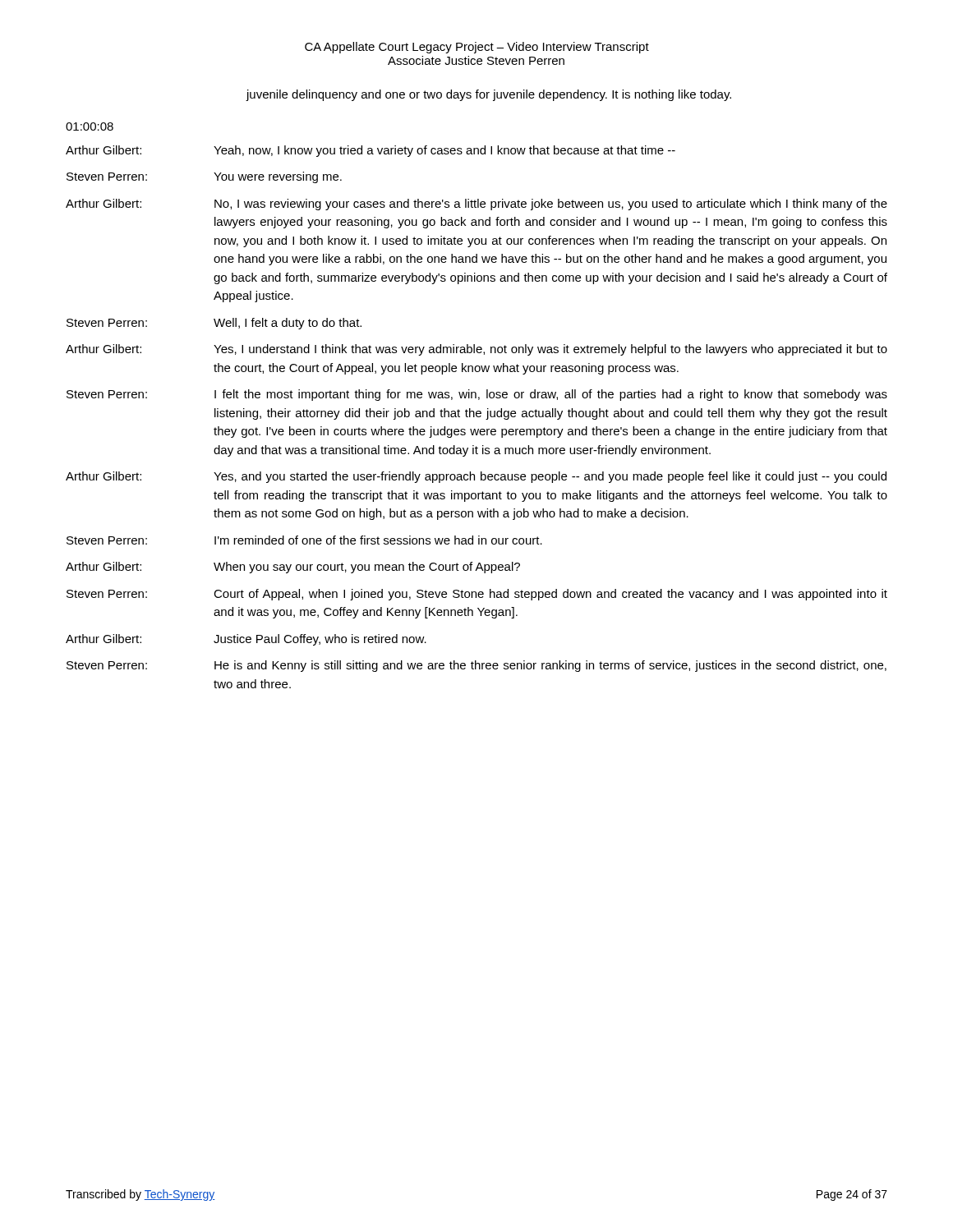The image size is (953, 1232).
Task: Locate the text block with the text "Steven Perren: Well,"
Action: (214, 324)
